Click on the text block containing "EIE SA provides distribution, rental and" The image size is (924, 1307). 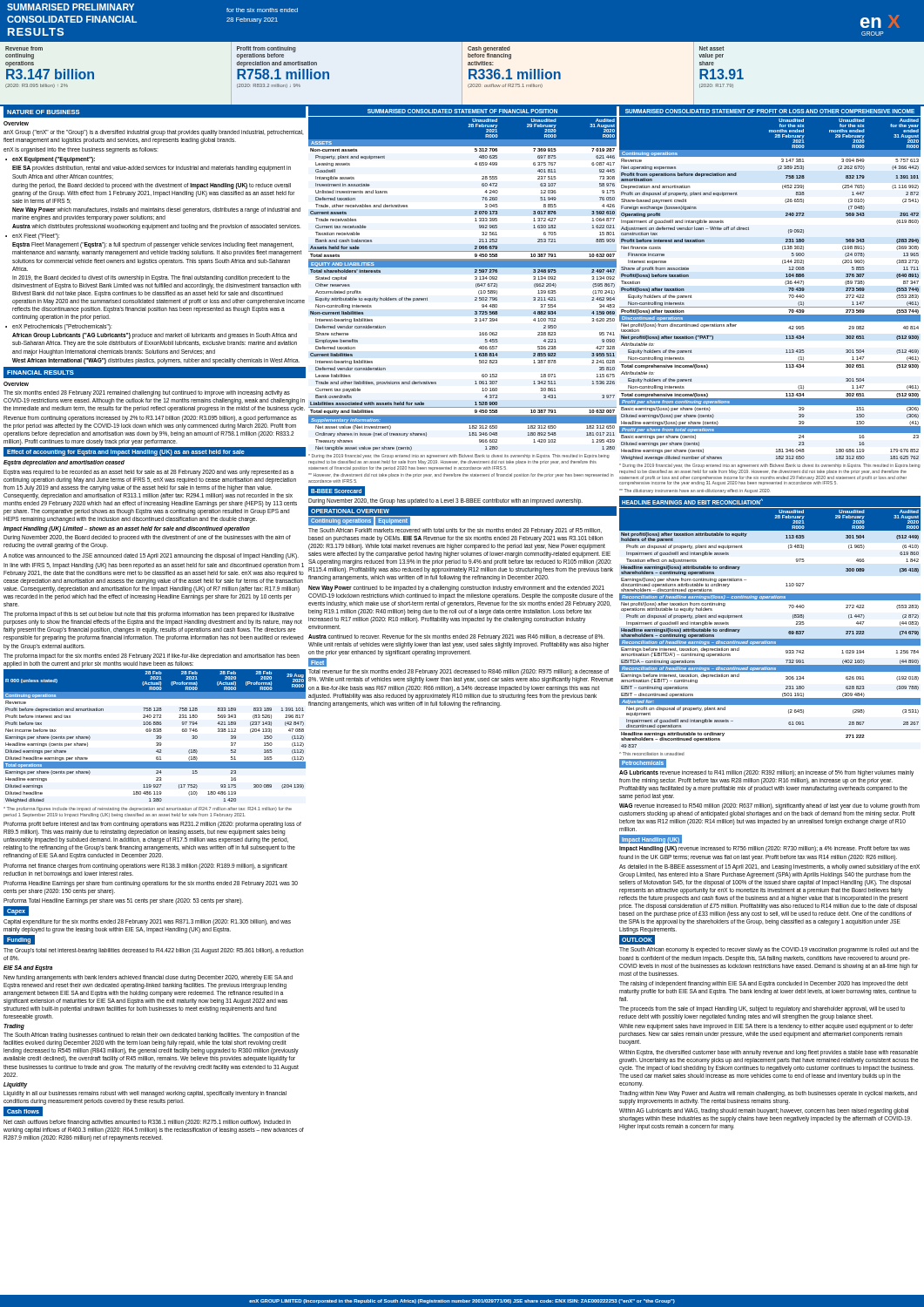pos(159,197)
